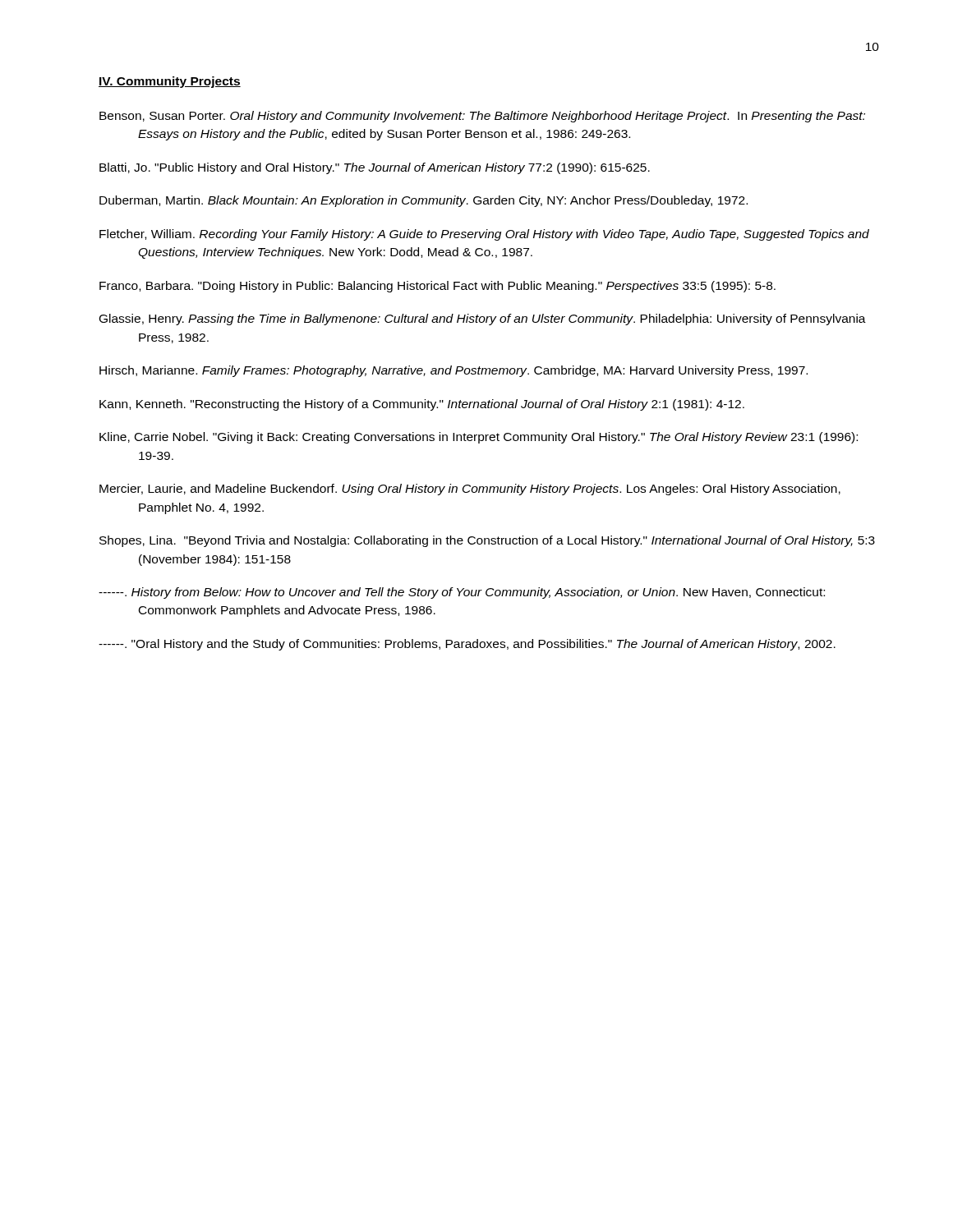
Task: Locate the block starting "Glassie, Henry. Passing the Time"
Action: tap(489, 328)
